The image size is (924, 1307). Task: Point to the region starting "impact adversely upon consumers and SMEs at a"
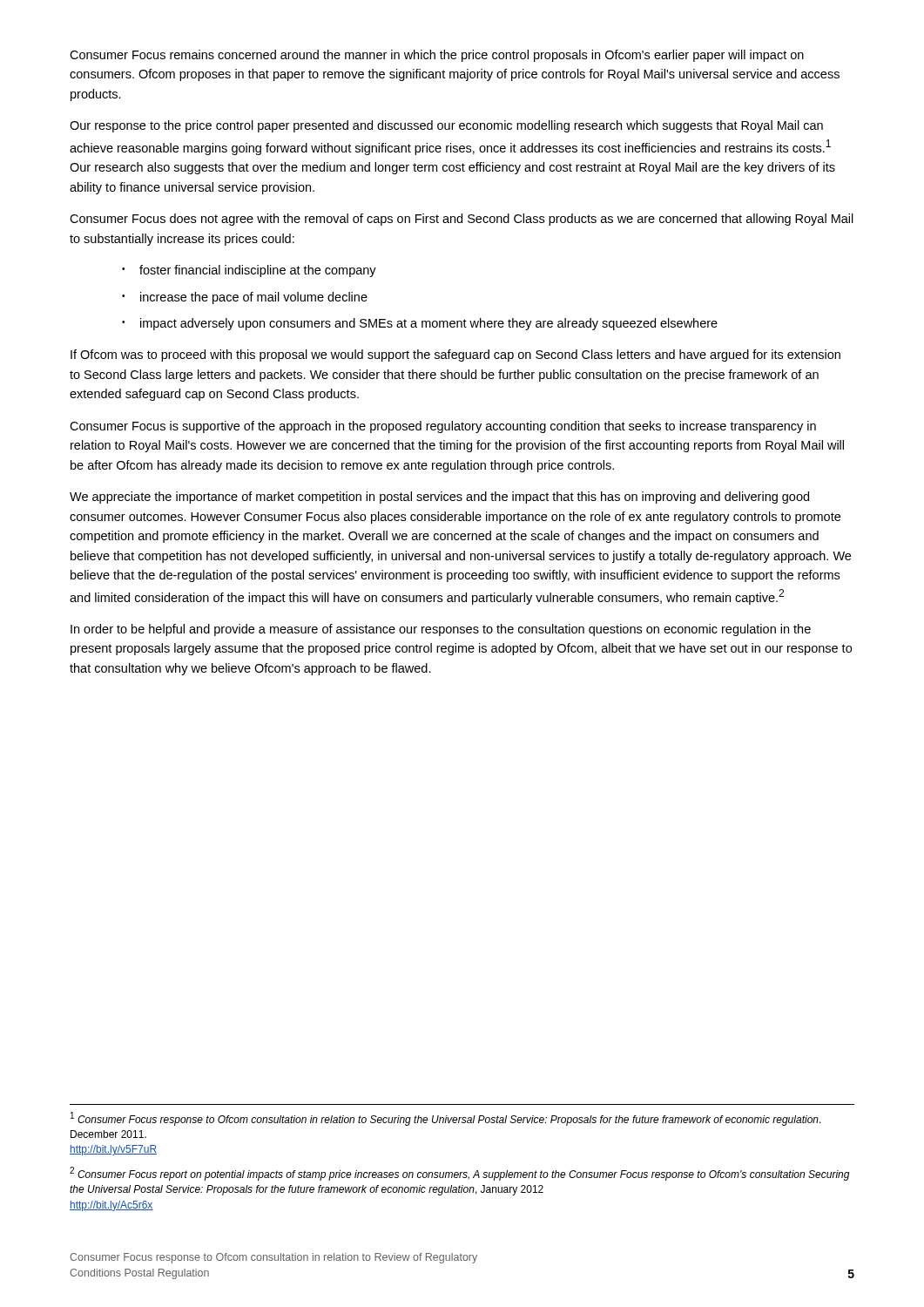coord(429,323)
